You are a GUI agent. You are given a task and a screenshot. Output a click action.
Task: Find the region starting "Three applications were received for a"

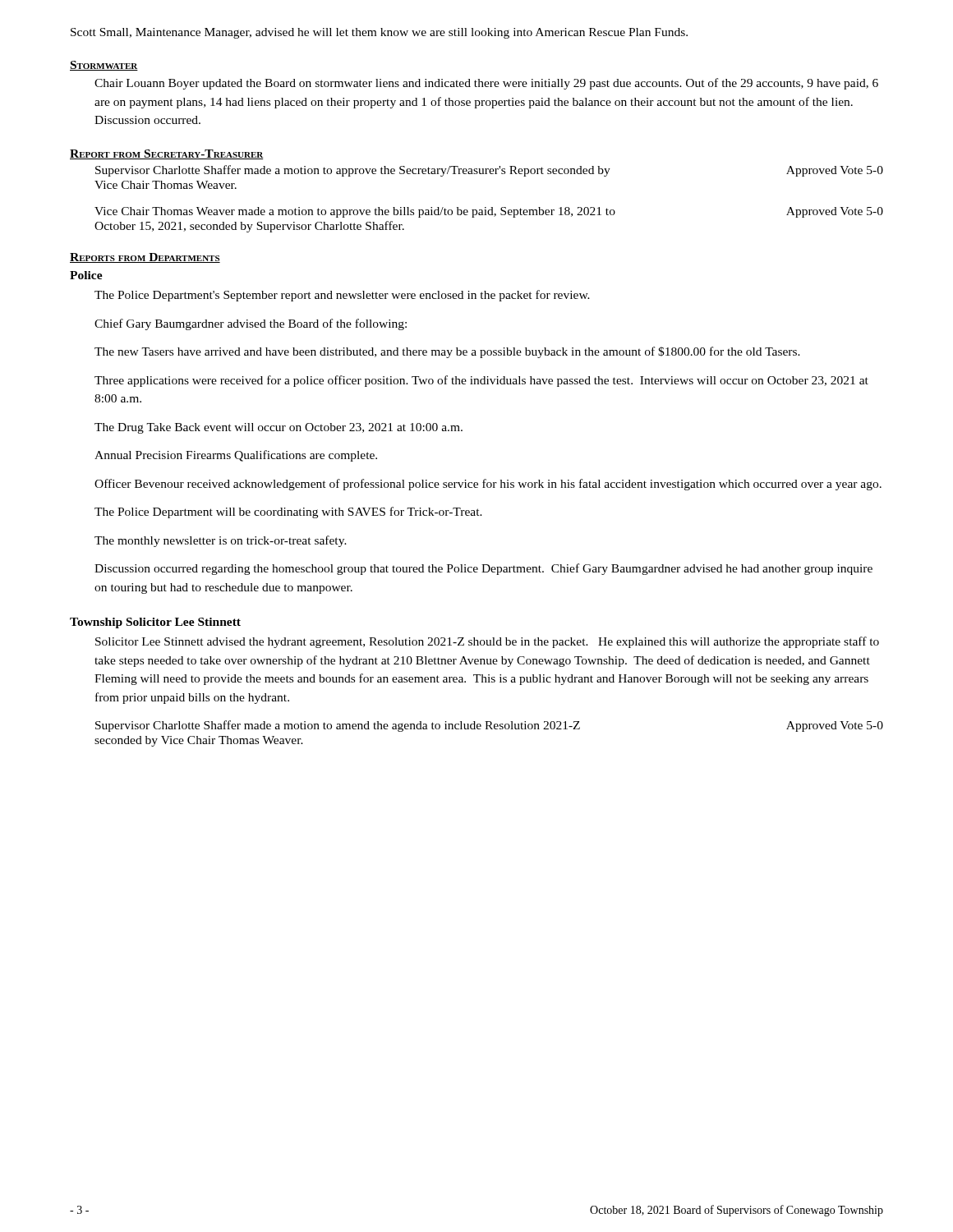pos(489,389)
